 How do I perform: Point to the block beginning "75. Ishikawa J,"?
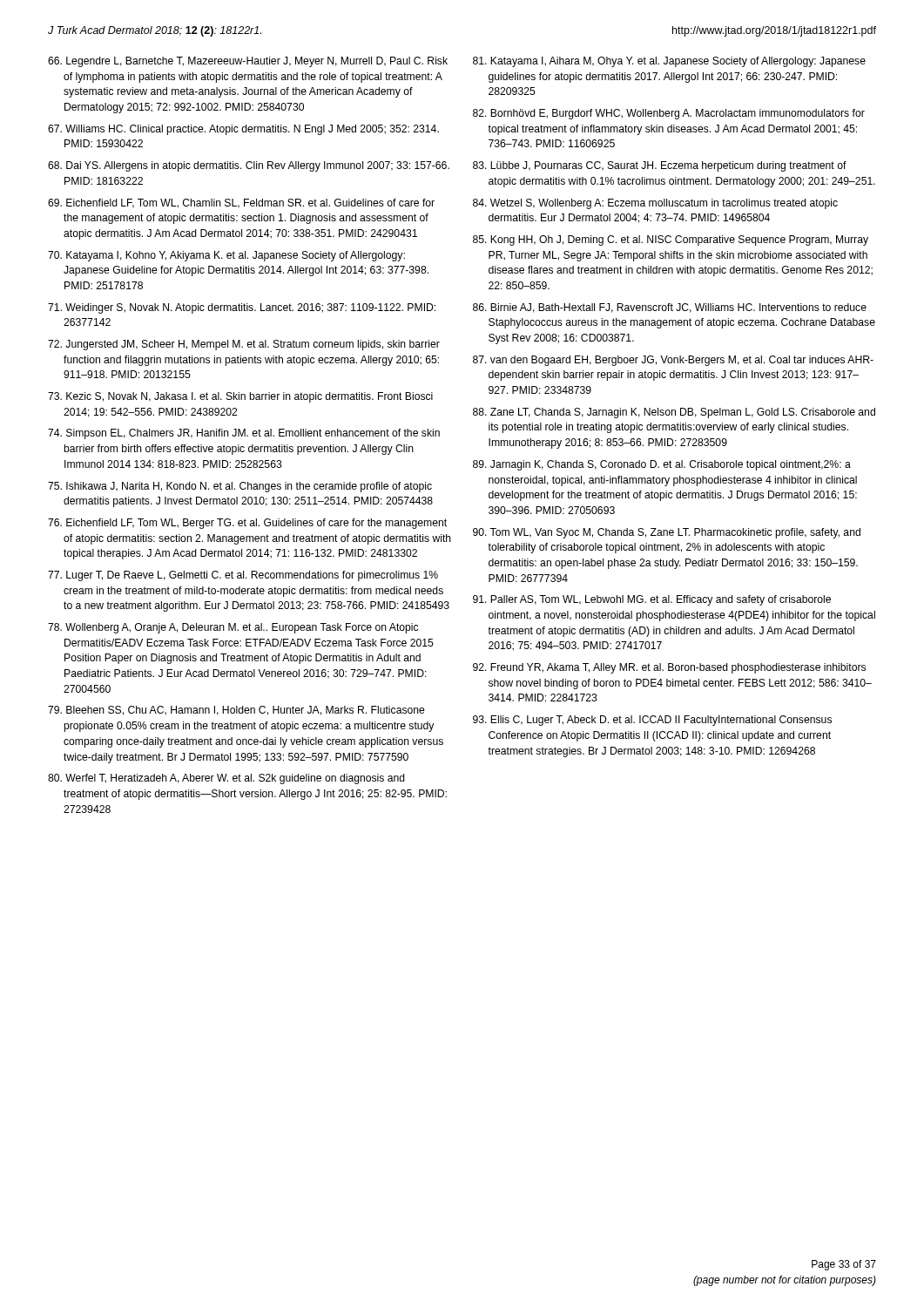tap(240, 493)
